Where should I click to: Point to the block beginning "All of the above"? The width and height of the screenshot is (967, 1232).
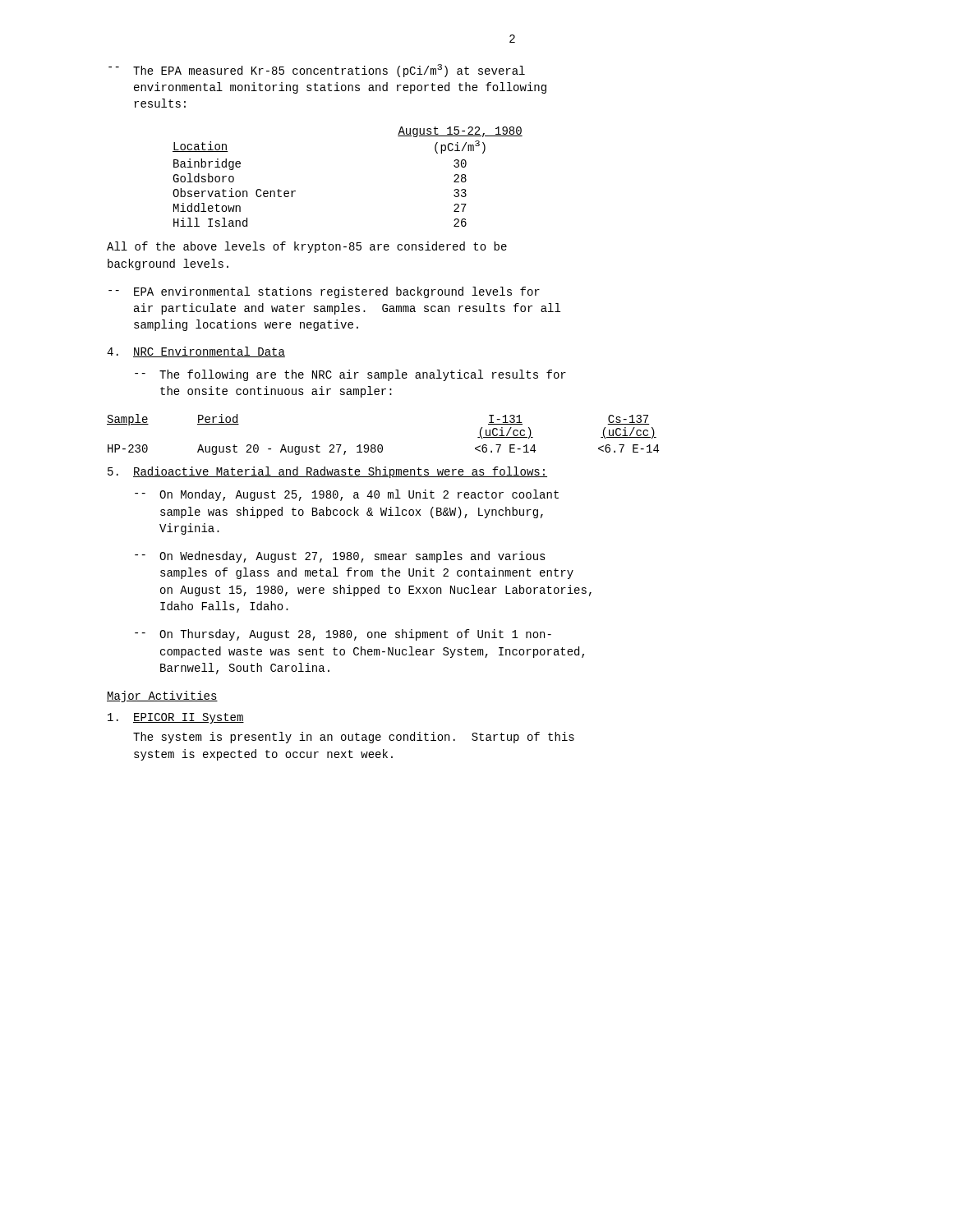307,256
